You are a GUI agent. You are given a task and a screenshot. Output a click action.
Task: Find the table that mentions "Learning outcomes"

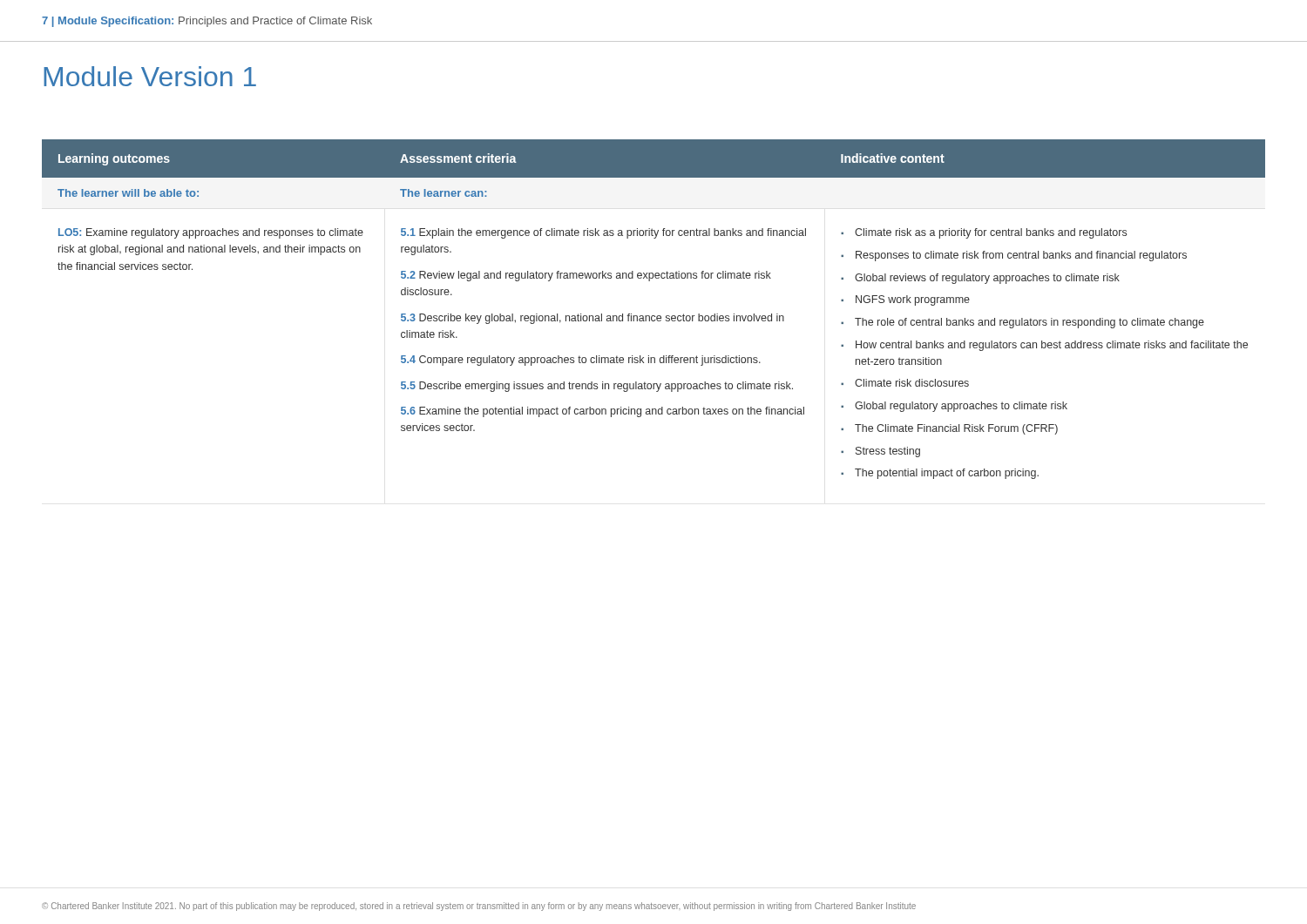[x=654, y=508]
